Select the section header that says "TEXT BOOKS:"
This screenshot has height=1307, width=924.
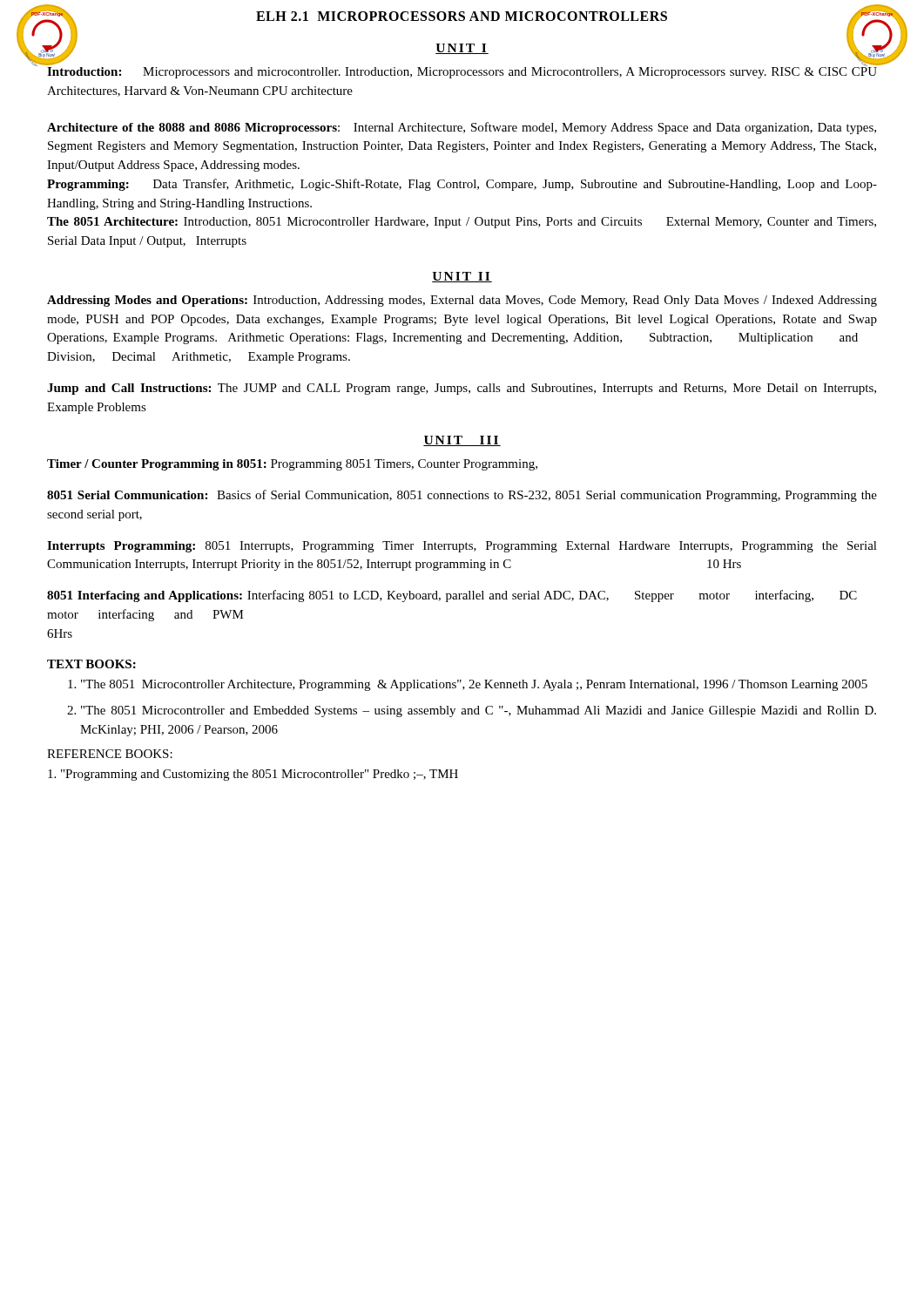(x=92, y=664)
